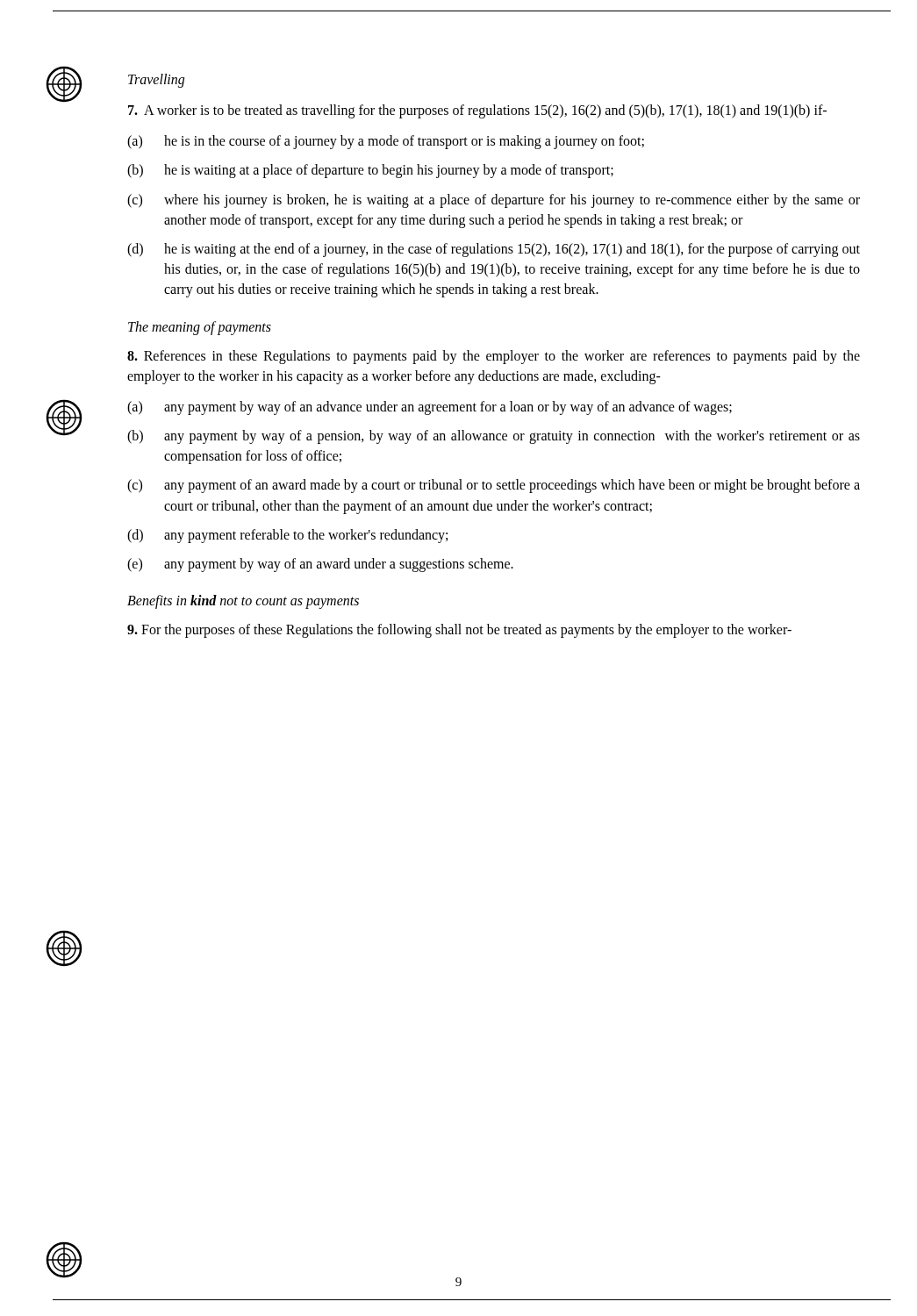Click on the list item that says "(d) he is waiting at"
The image size is (917, 1316).
[x=494, y=269]
